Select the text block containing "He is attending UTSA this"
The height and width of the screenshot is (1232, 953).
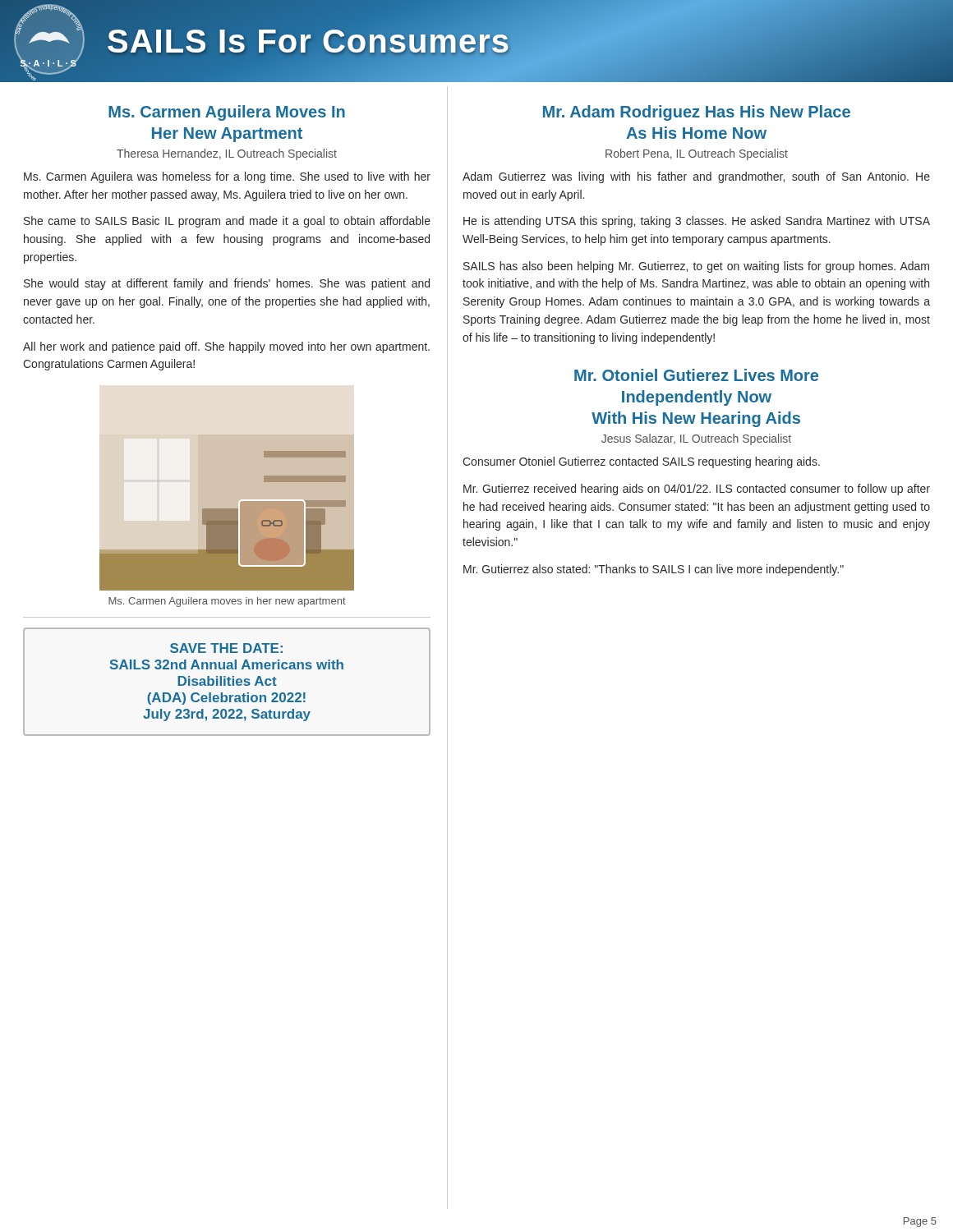point(696,230)
